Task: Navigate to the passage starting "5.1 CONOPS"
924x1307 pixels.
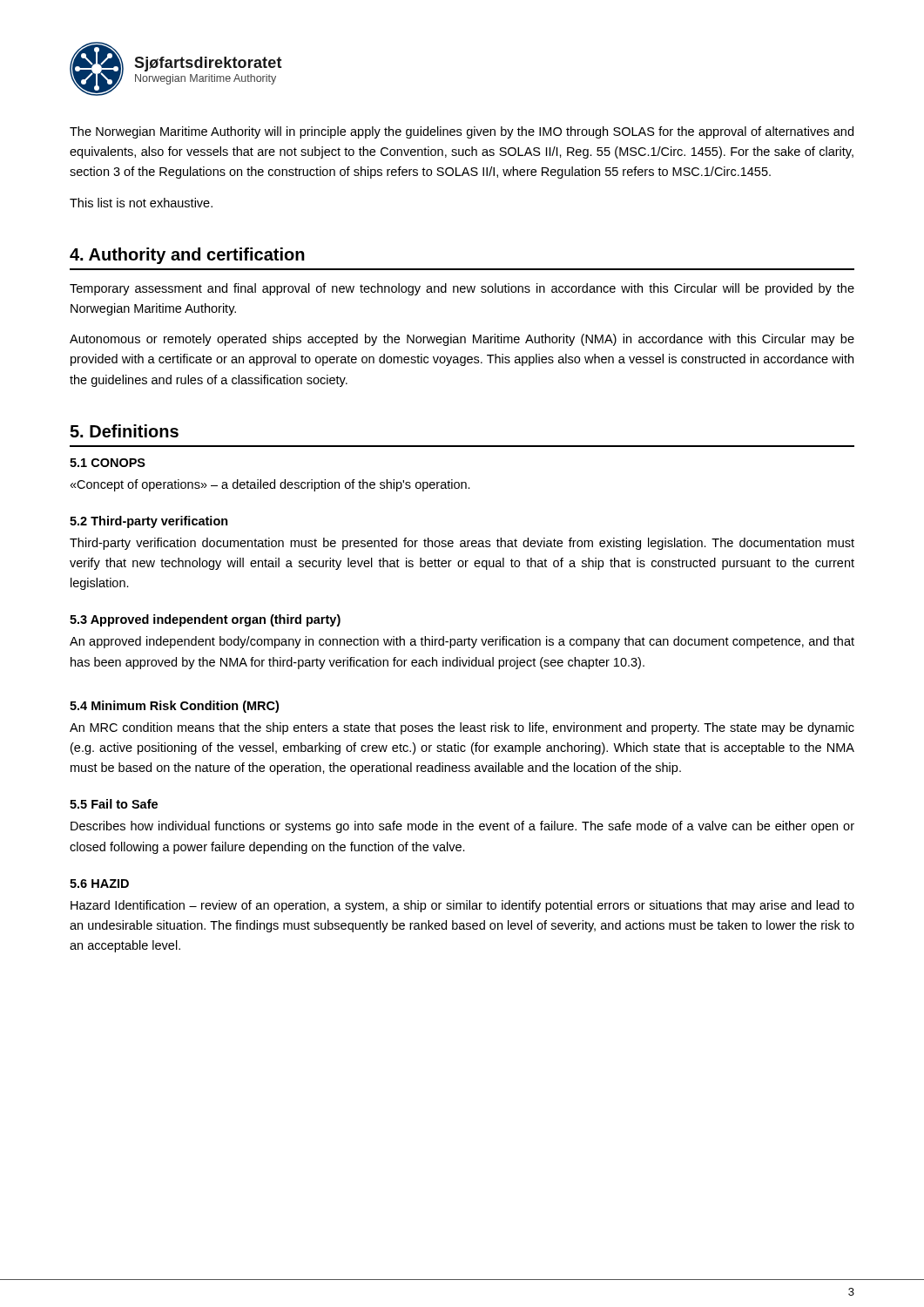Action: (x=108, y=463)
